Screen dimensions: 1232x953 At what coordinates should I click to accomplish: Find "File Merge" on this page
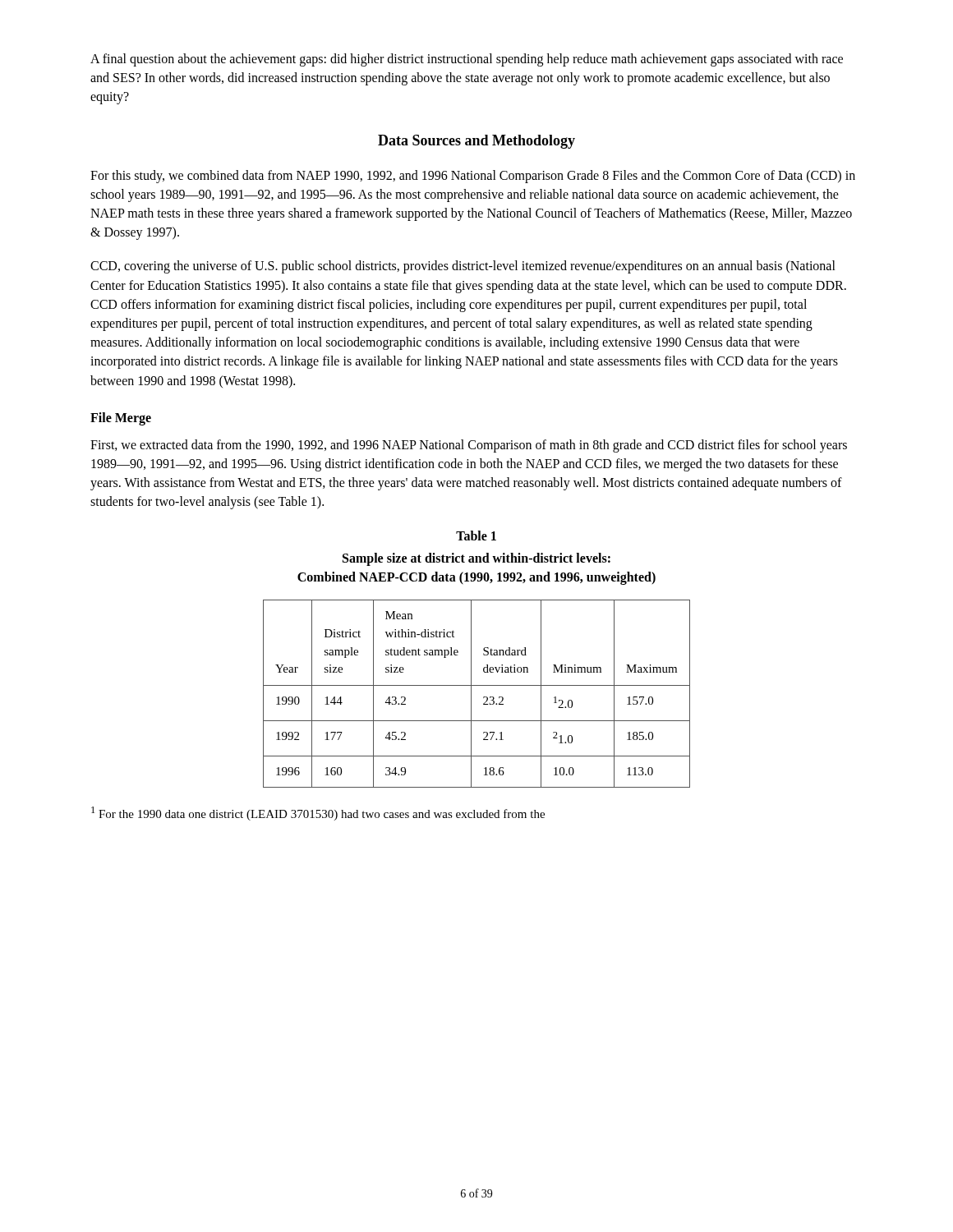coord(121,417)
